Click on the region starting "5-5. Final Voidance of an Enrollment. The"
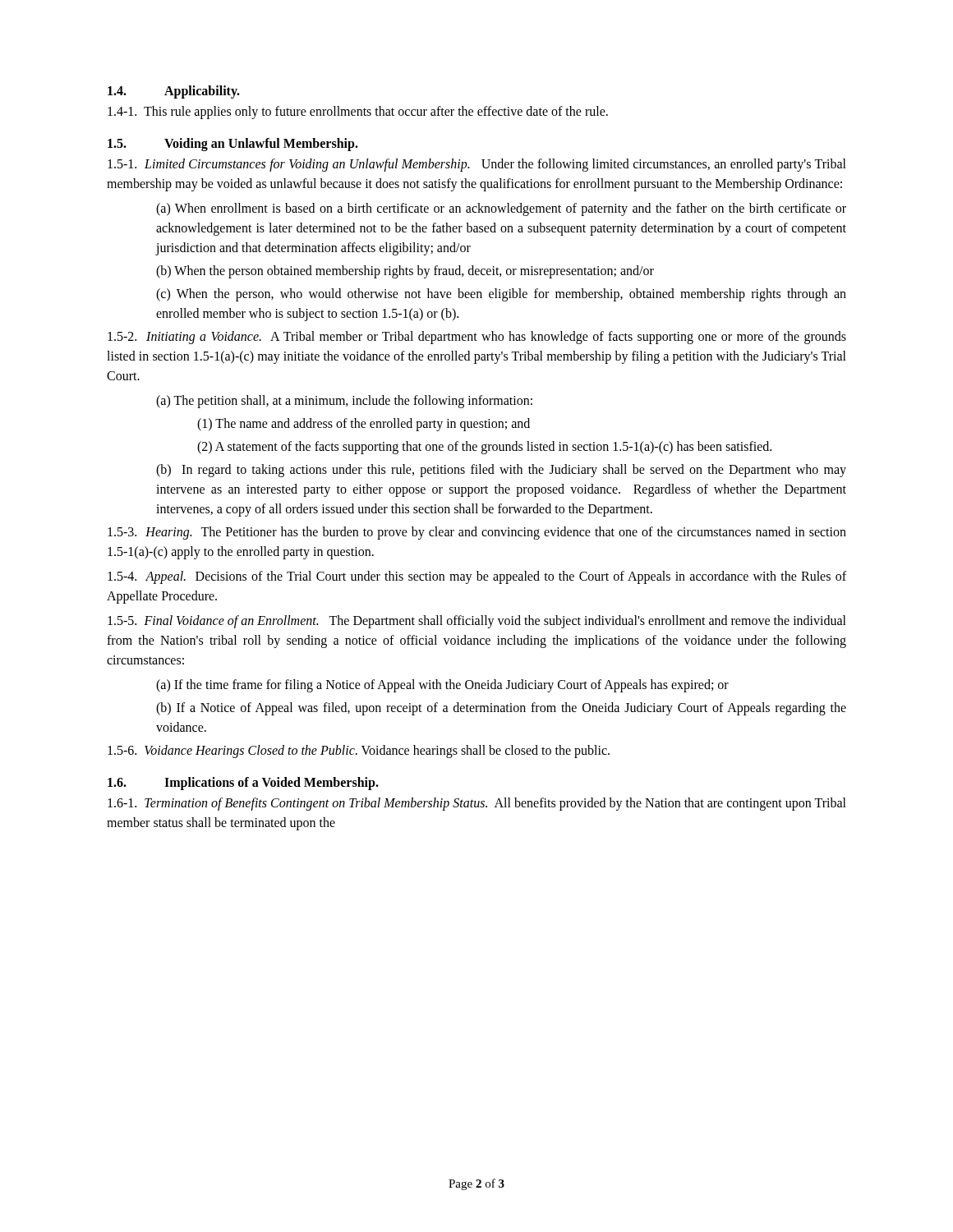The width and height of the screenshot is (953, 1232). [476, 640]
